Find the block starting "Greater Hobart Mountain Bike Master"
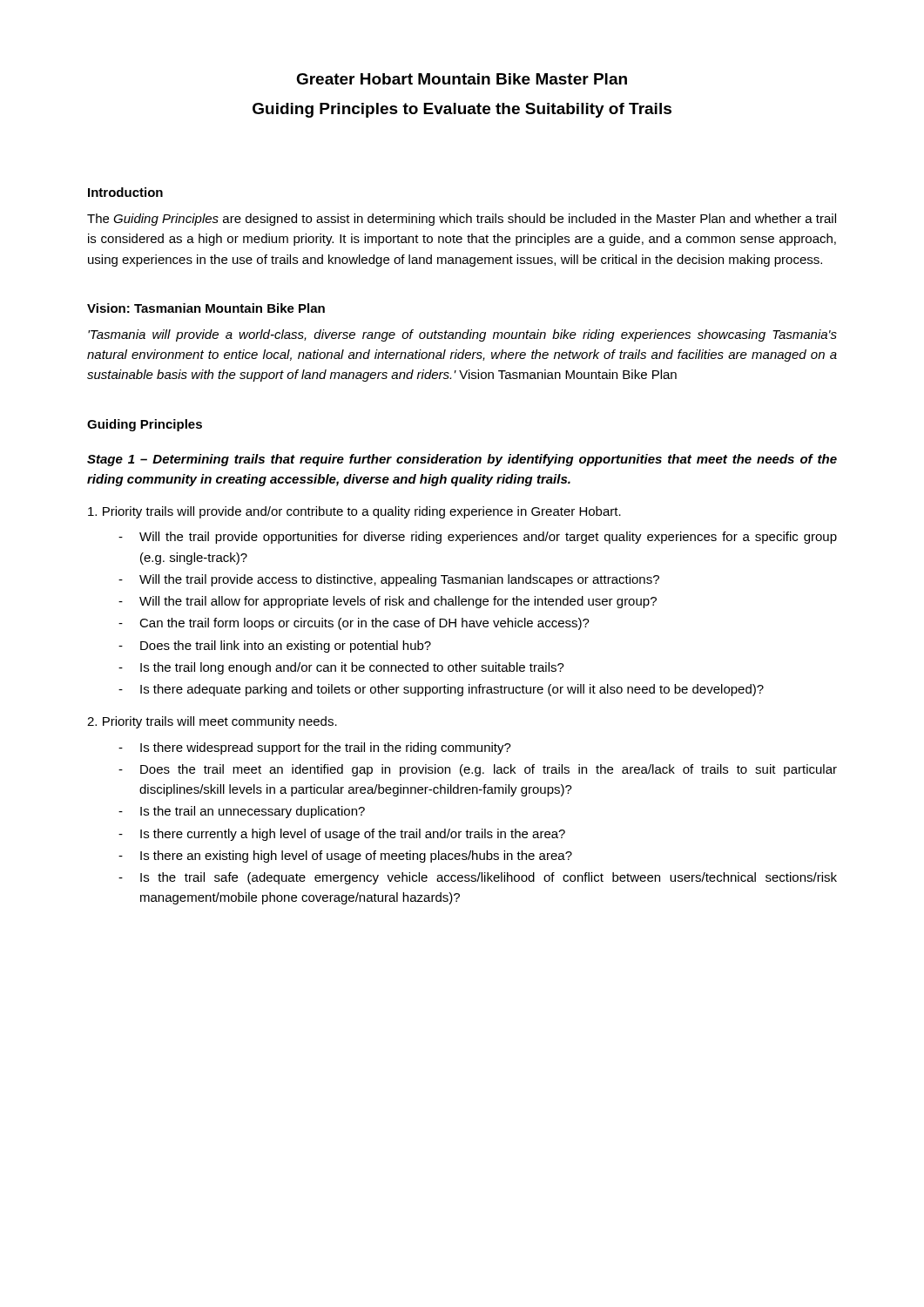This screenshot has height=1307, width=924. (462, 94)
